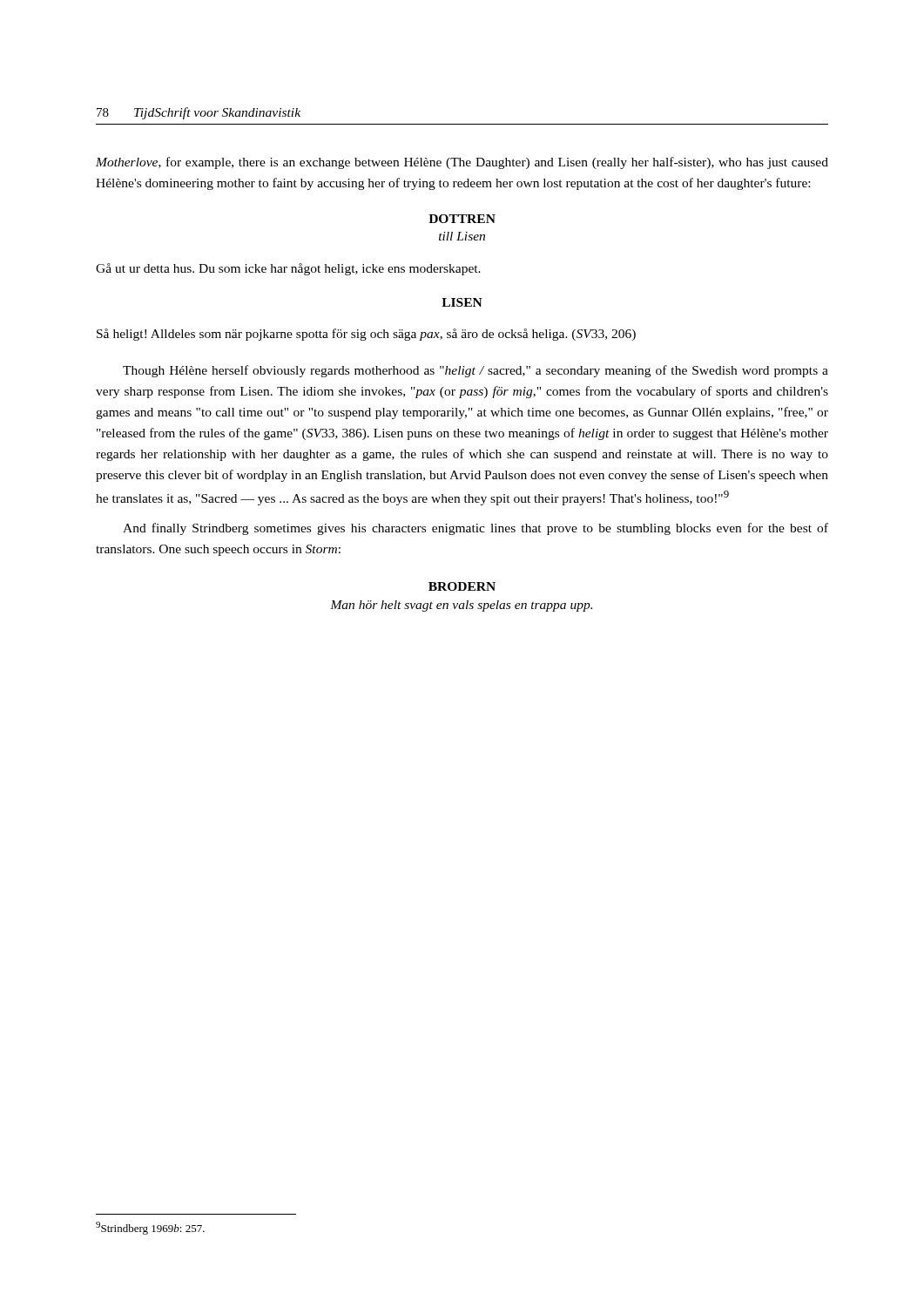Find the region starting "Motherlove, for example,"
This screenshot has width=924, height=1307.
point(462,173)
